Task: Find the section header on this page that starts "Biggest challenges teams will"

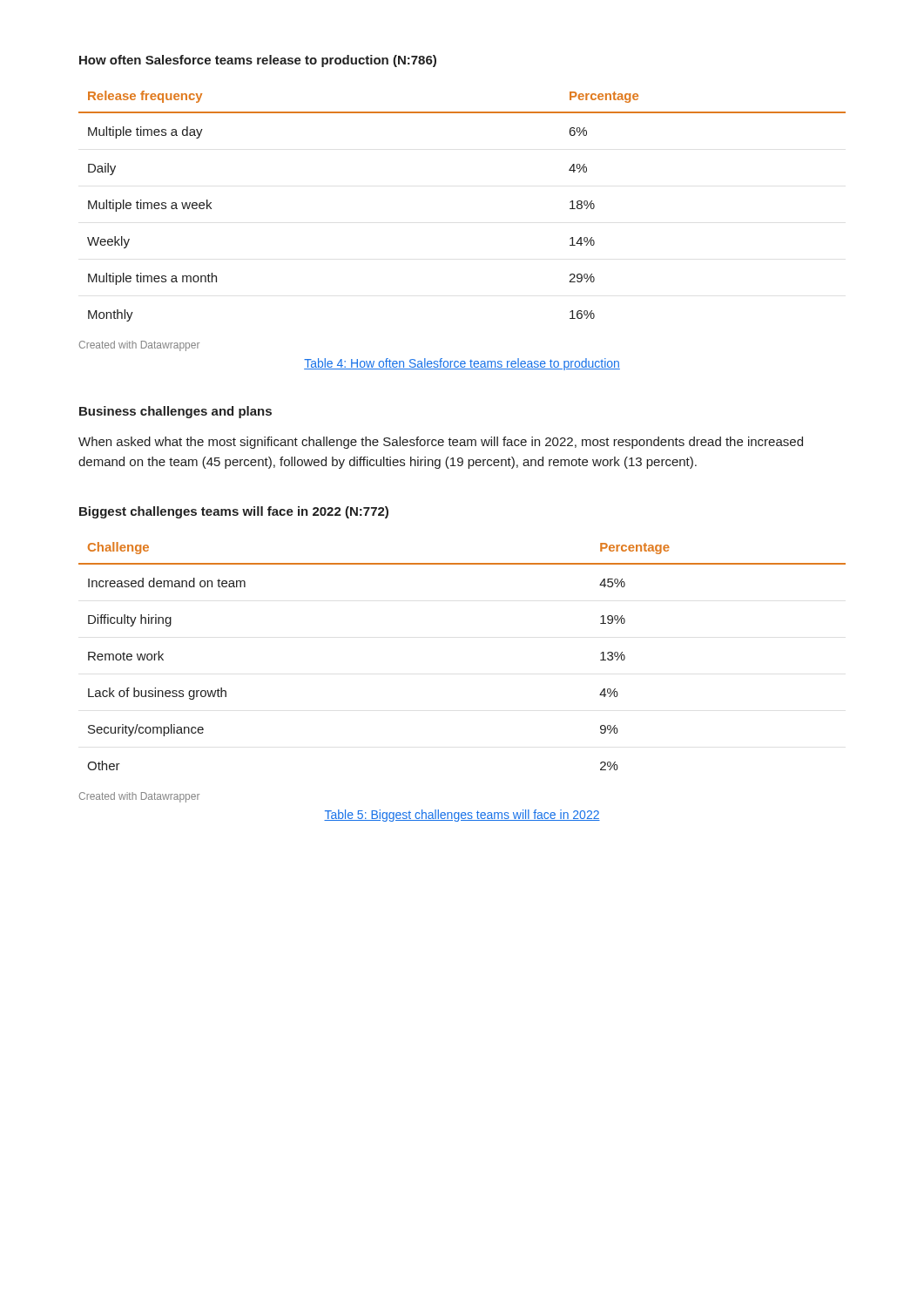Action: 234,512
